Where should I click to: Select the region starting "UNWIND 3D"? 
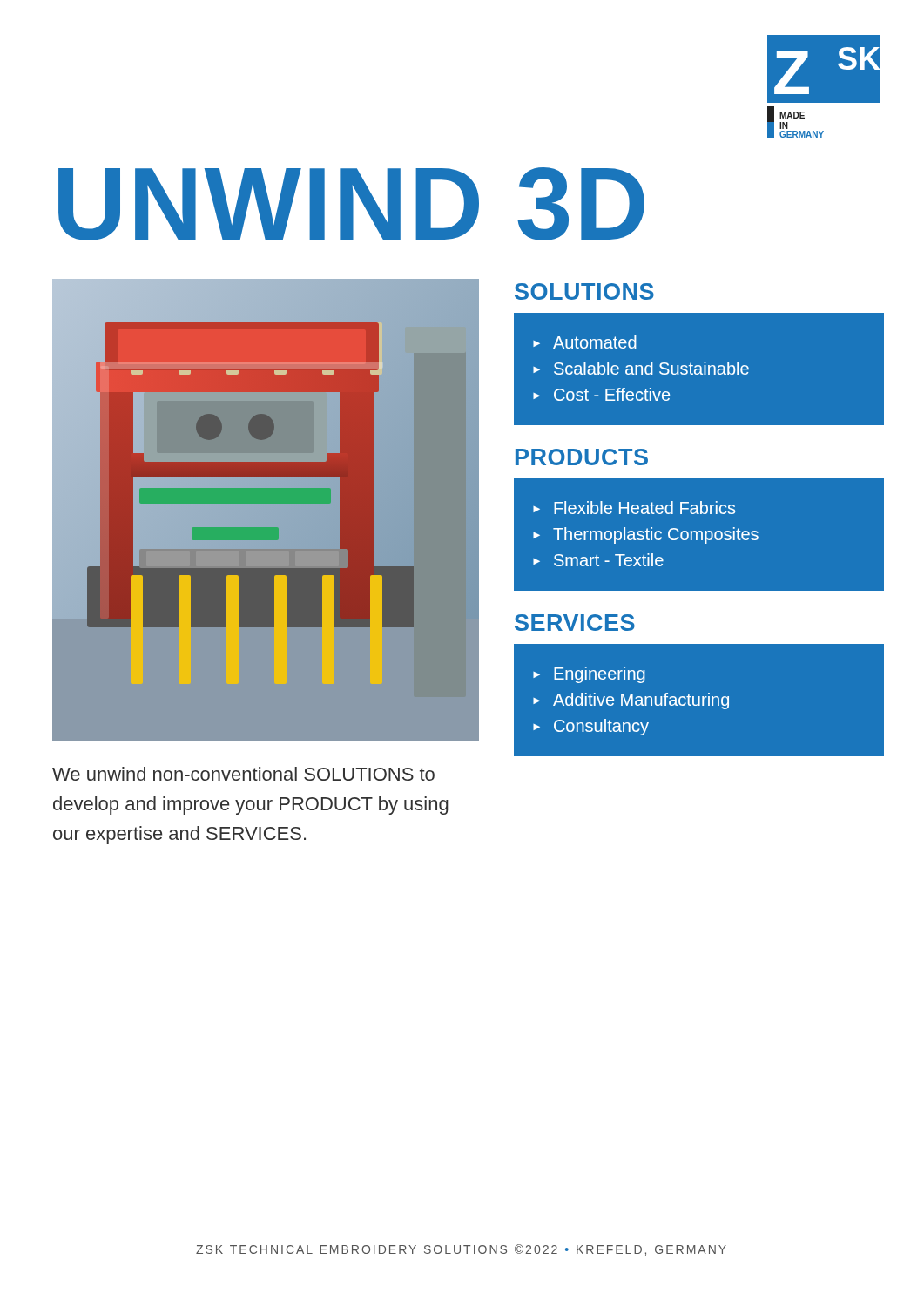click(351, 204)
